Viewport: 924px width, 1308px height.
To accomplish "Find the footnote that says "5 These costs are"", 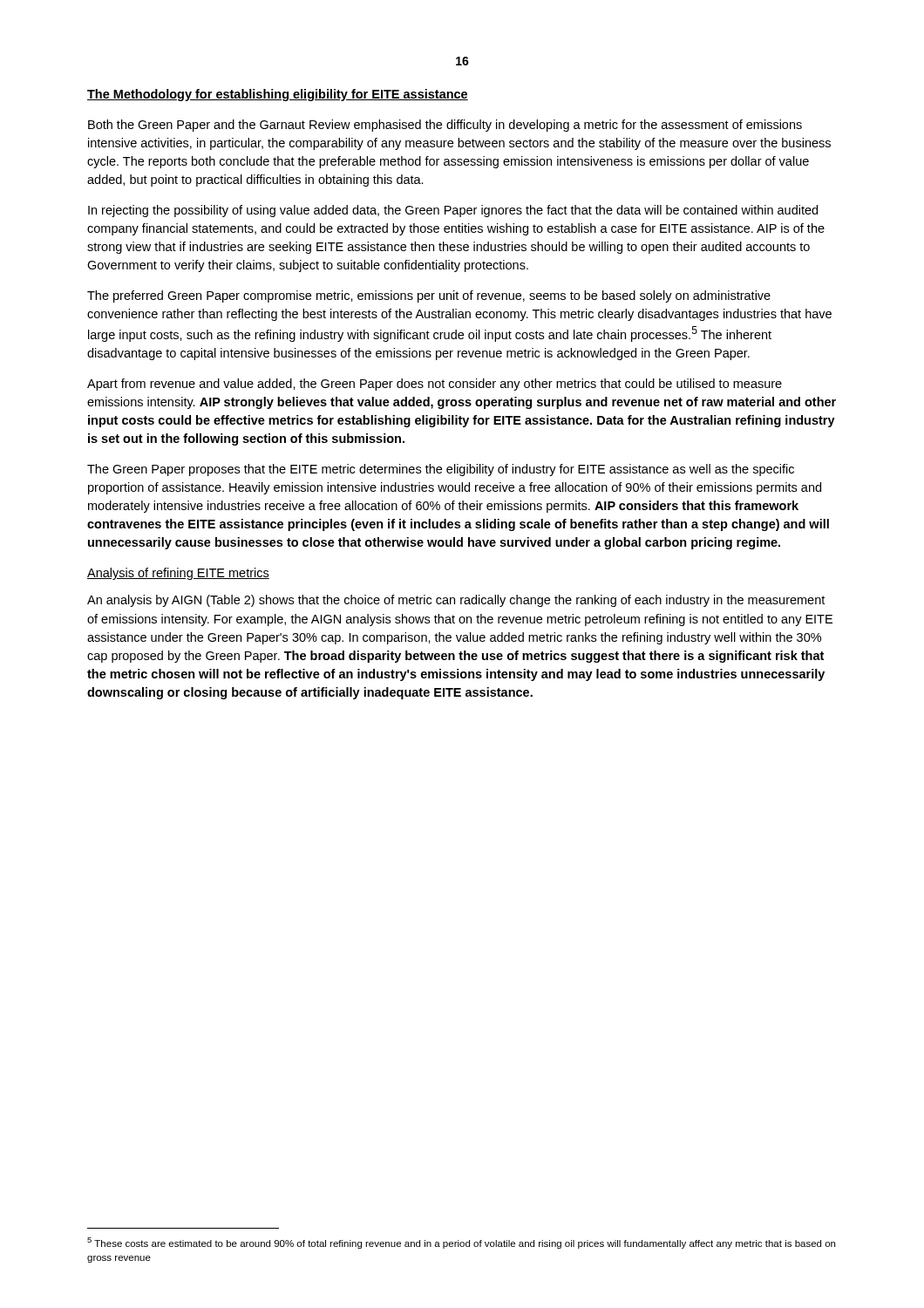I will pyautogui.click(x=462, y=1245).
